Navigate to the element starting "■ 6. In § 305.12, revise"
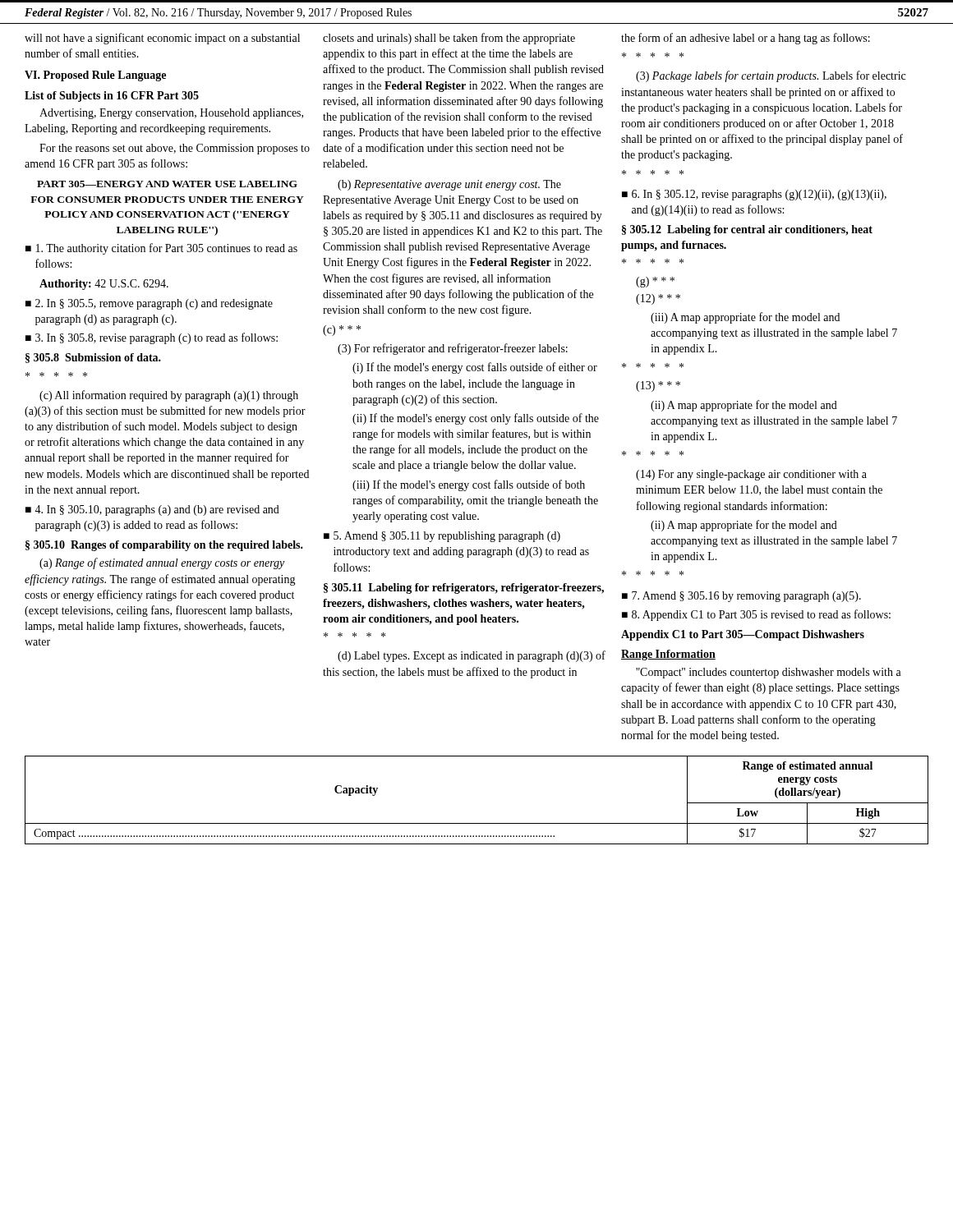The height and width of the screenshot is (1232, 953). 764,202
